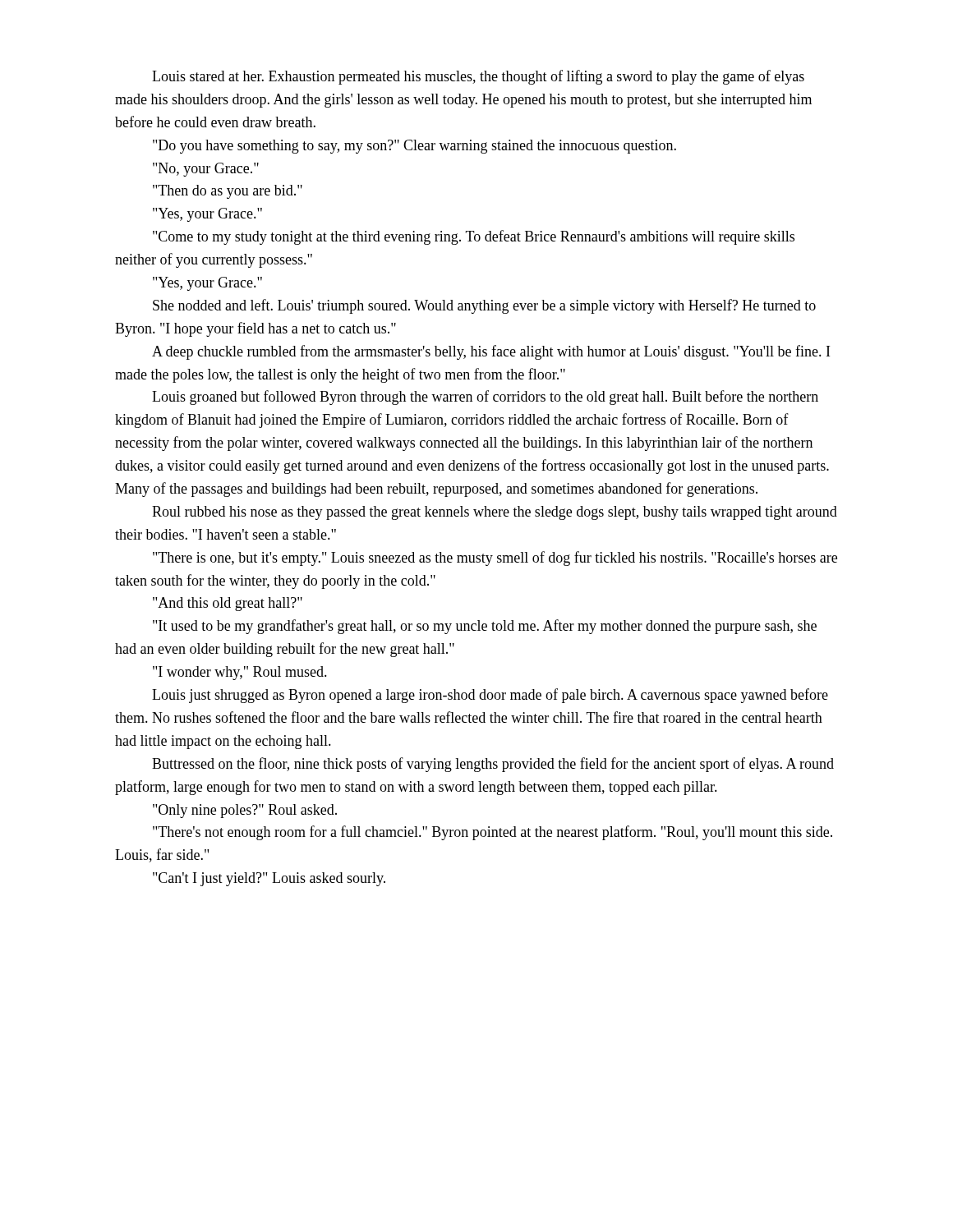Point to the block starting ""No, your Grace.""
Viewport: 953px width, 1232px height.
206,170
